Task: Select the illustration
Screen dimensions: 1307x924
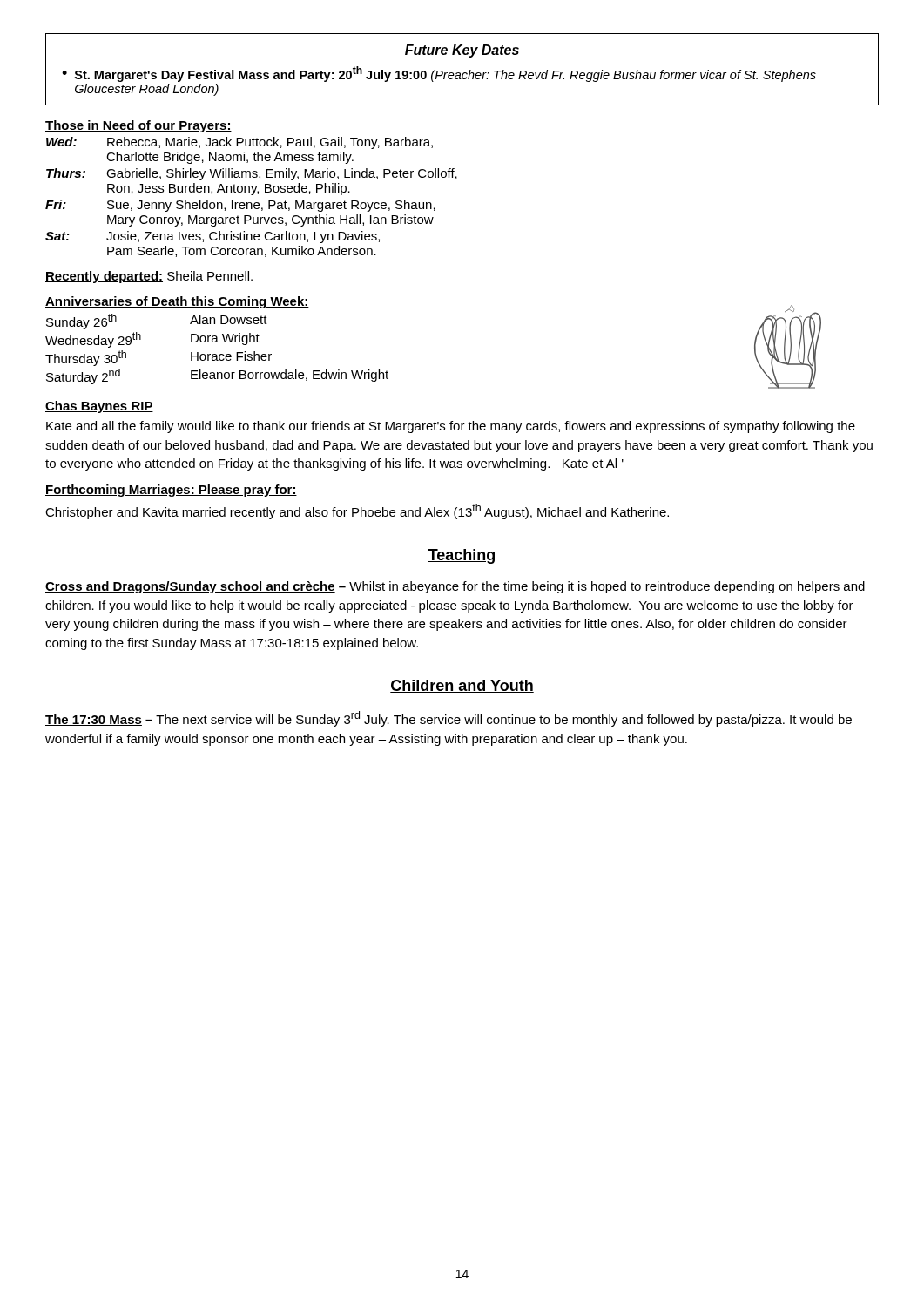Action: (x=781, y=350)
